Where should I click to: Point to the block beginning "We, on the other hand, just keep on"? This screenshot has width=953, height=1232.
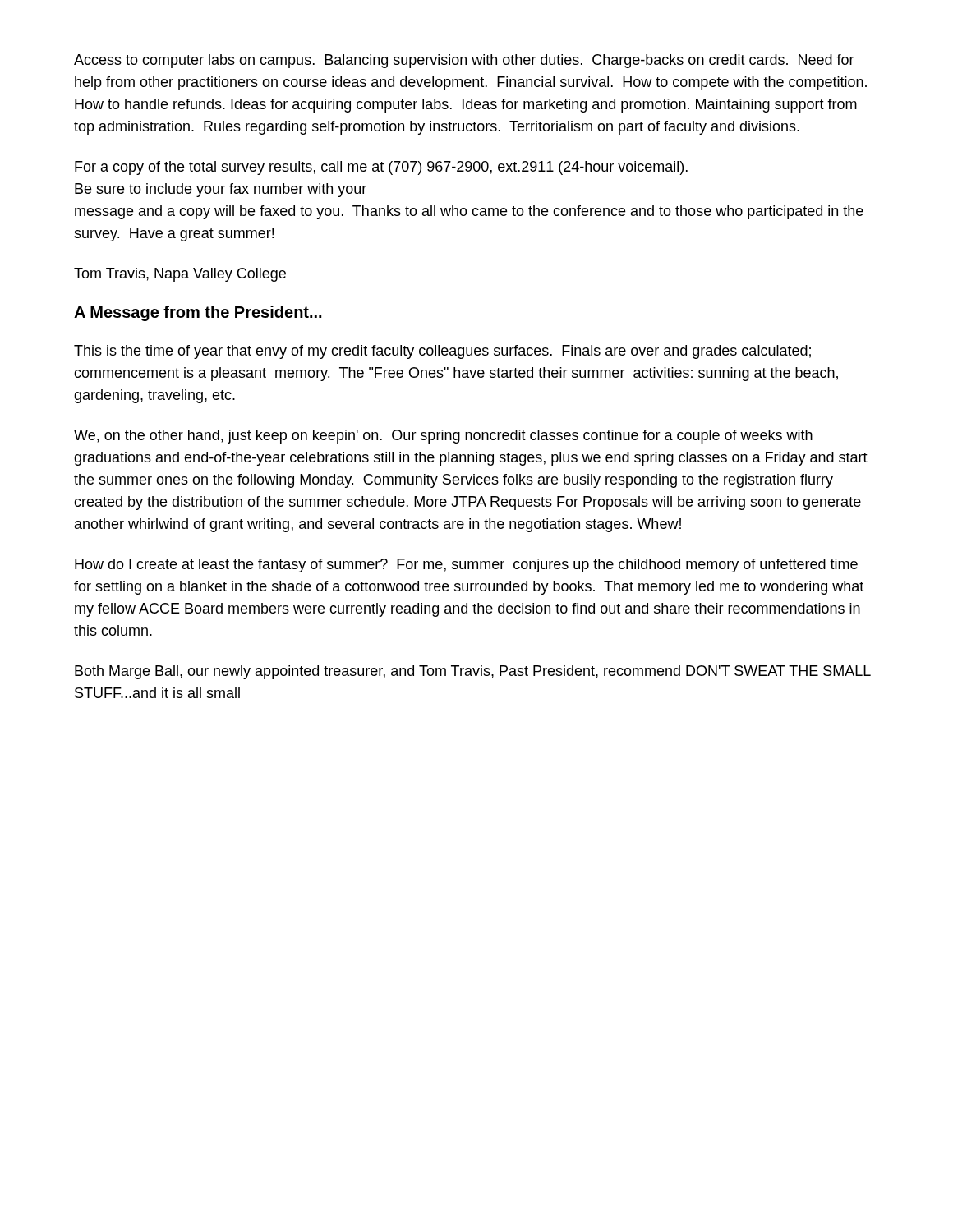[x=471, y=480]
